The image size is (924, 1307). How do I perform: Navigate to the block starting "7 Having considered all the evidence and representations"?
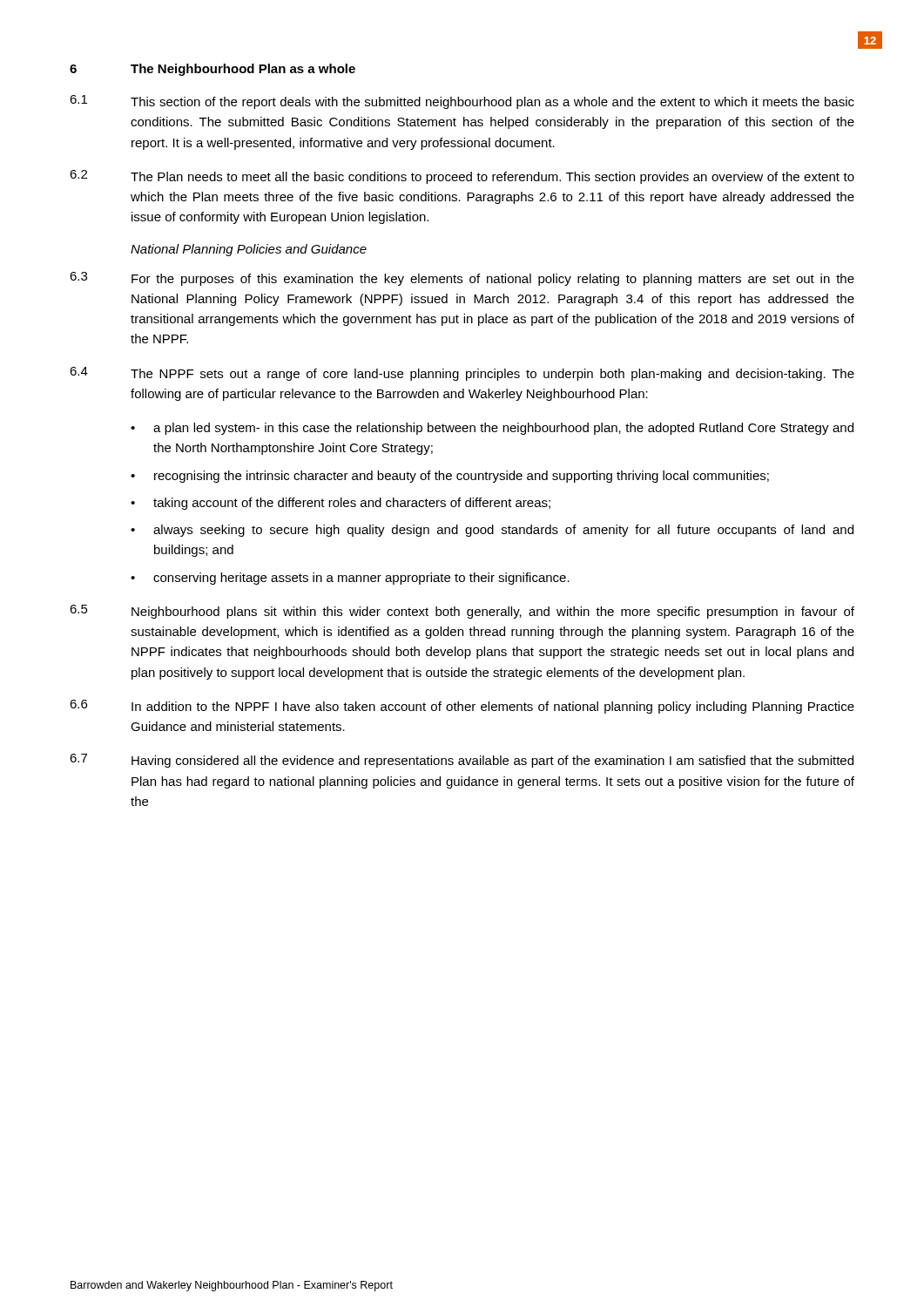point(462,781)
